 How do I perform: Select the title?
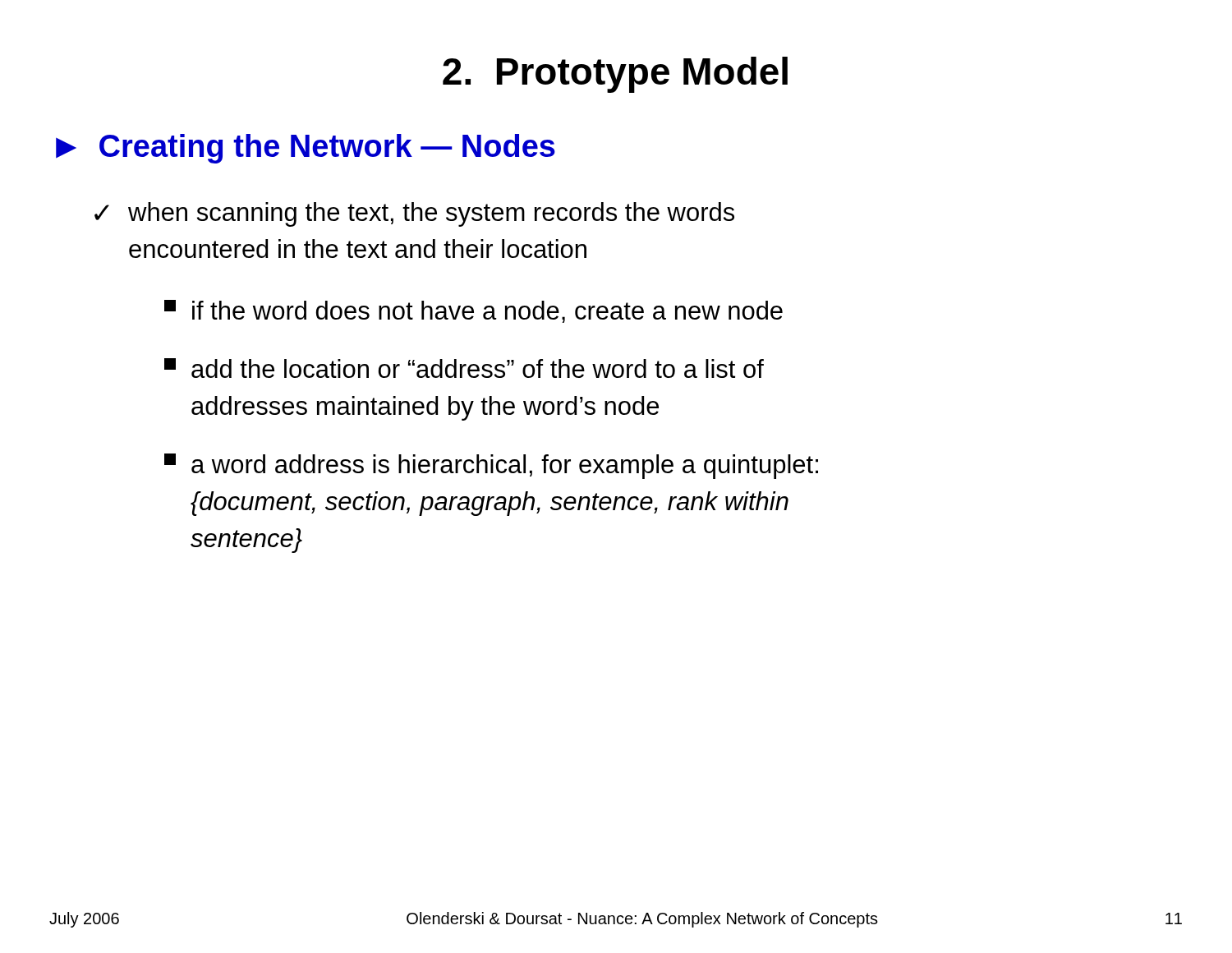point(616,71)
